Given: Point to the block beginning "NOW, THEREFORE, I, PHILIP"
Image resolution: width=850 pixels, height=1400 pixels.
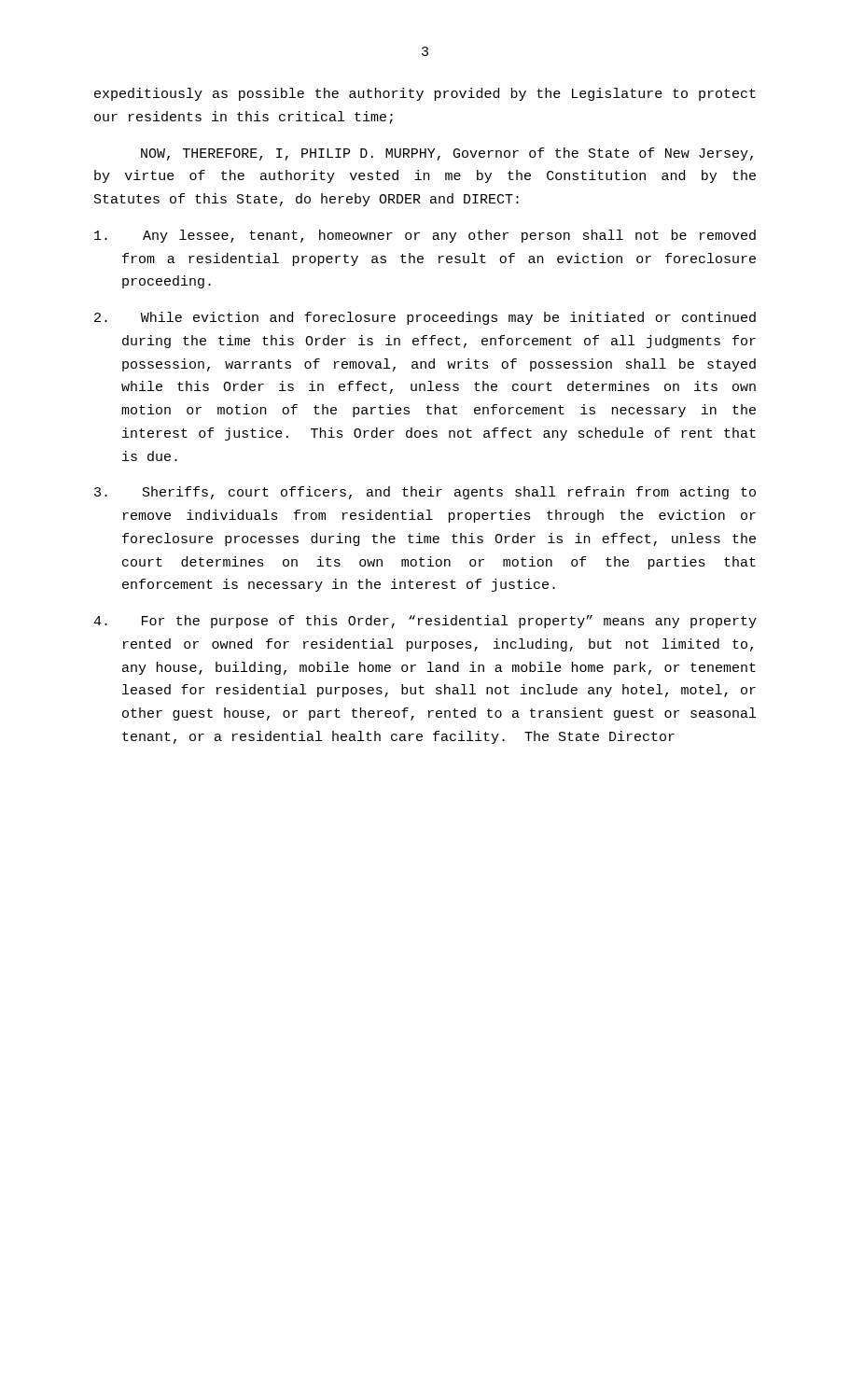Looking at the screenshot, I should 425,178.
